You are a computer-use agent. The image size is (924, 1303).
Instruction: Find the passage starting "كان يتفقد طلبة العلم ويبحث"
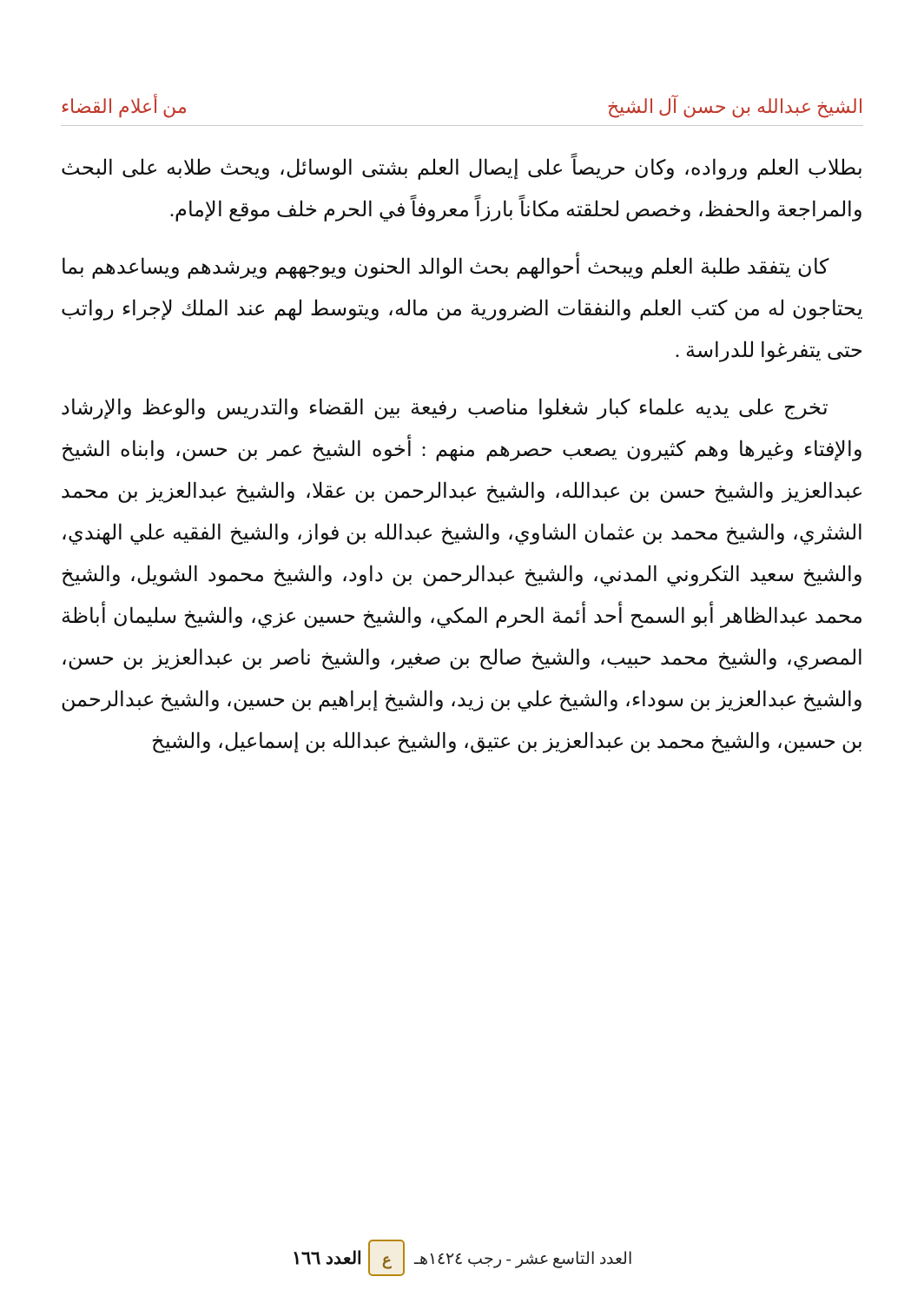[x=462, y=308]
